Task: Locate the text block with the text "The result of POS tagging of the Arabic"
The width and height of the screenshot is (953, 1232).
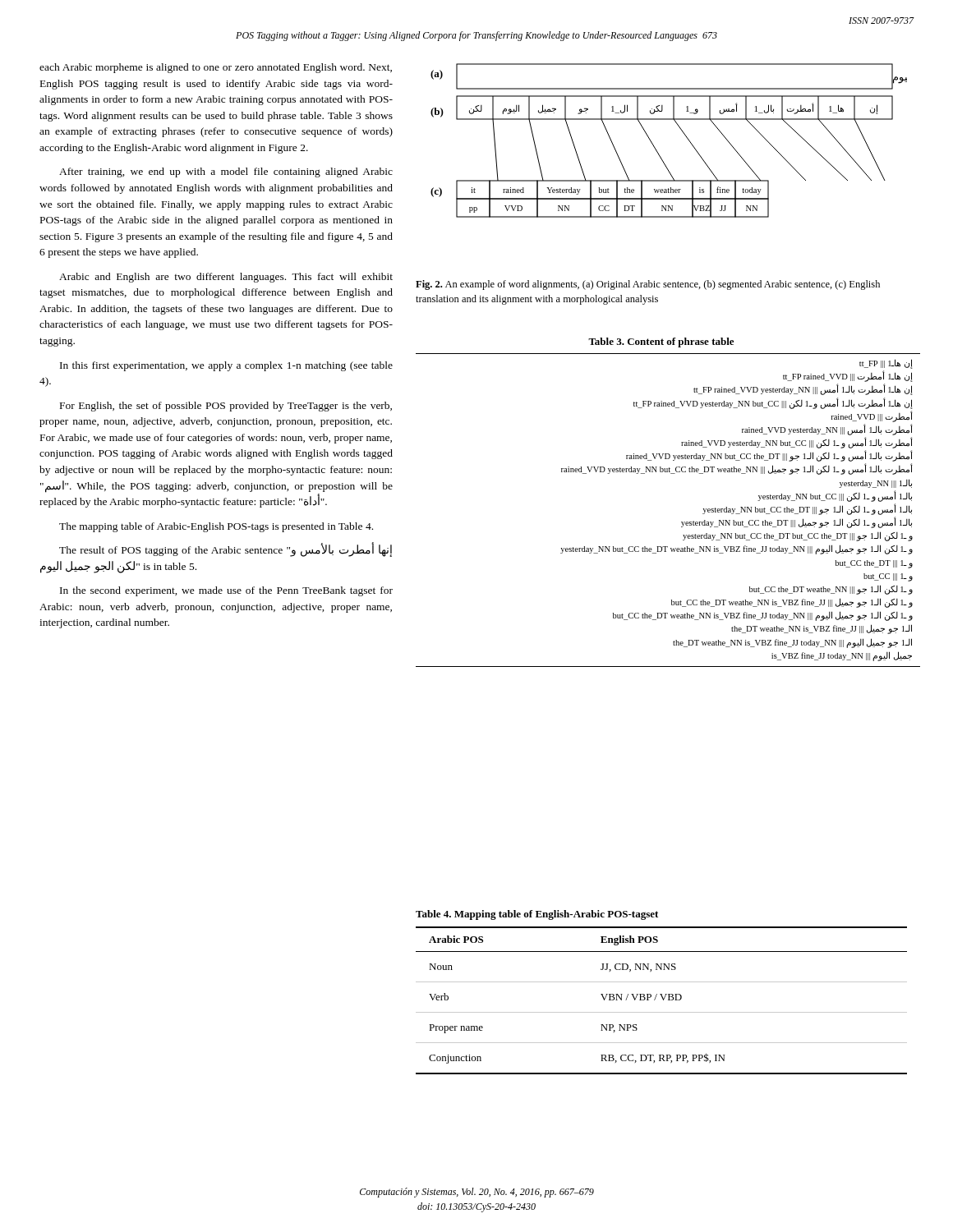Action: point(216,558)
